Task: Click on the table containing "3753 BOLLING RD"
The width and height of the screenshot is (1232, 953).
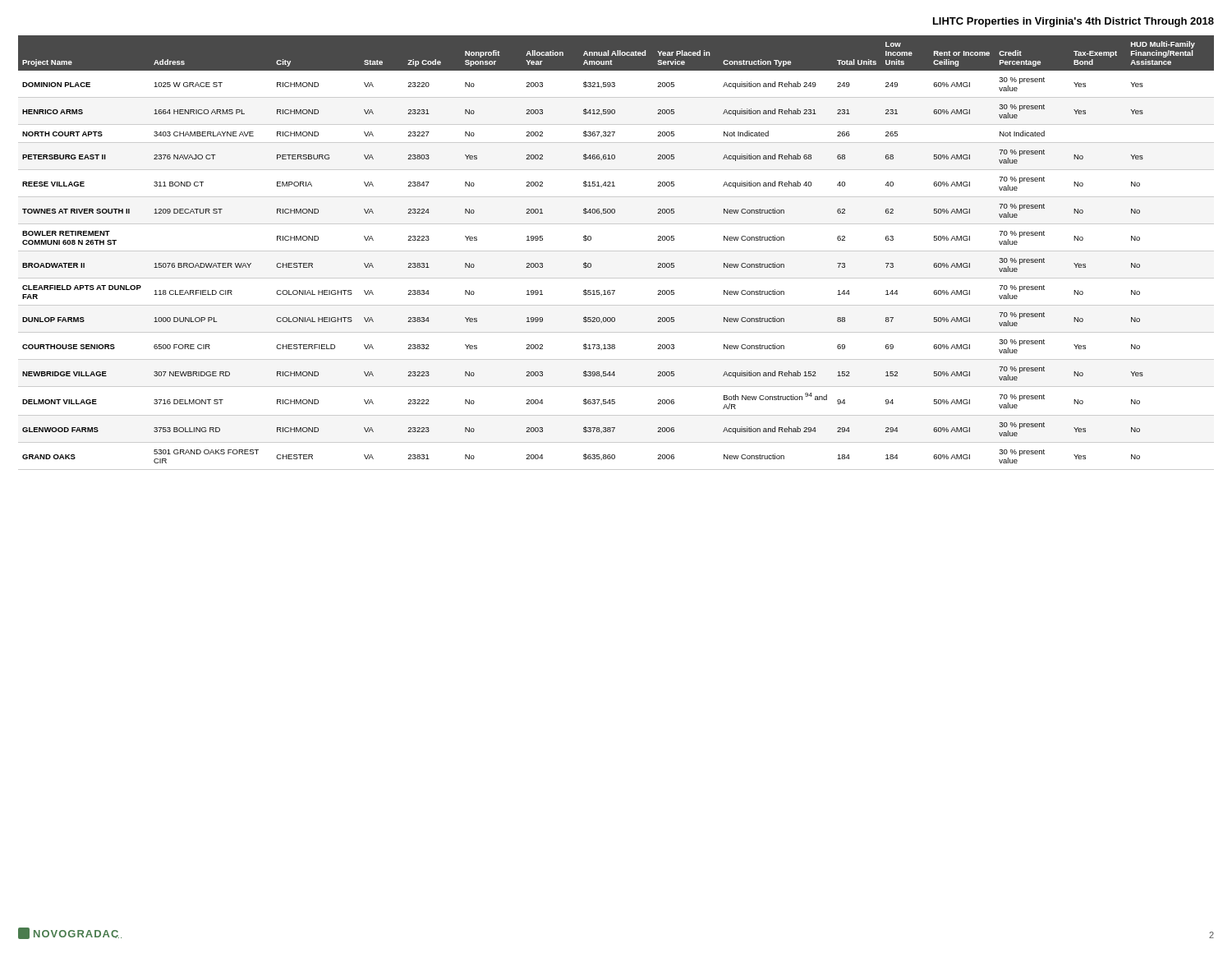Action: (x=616, y=253)
